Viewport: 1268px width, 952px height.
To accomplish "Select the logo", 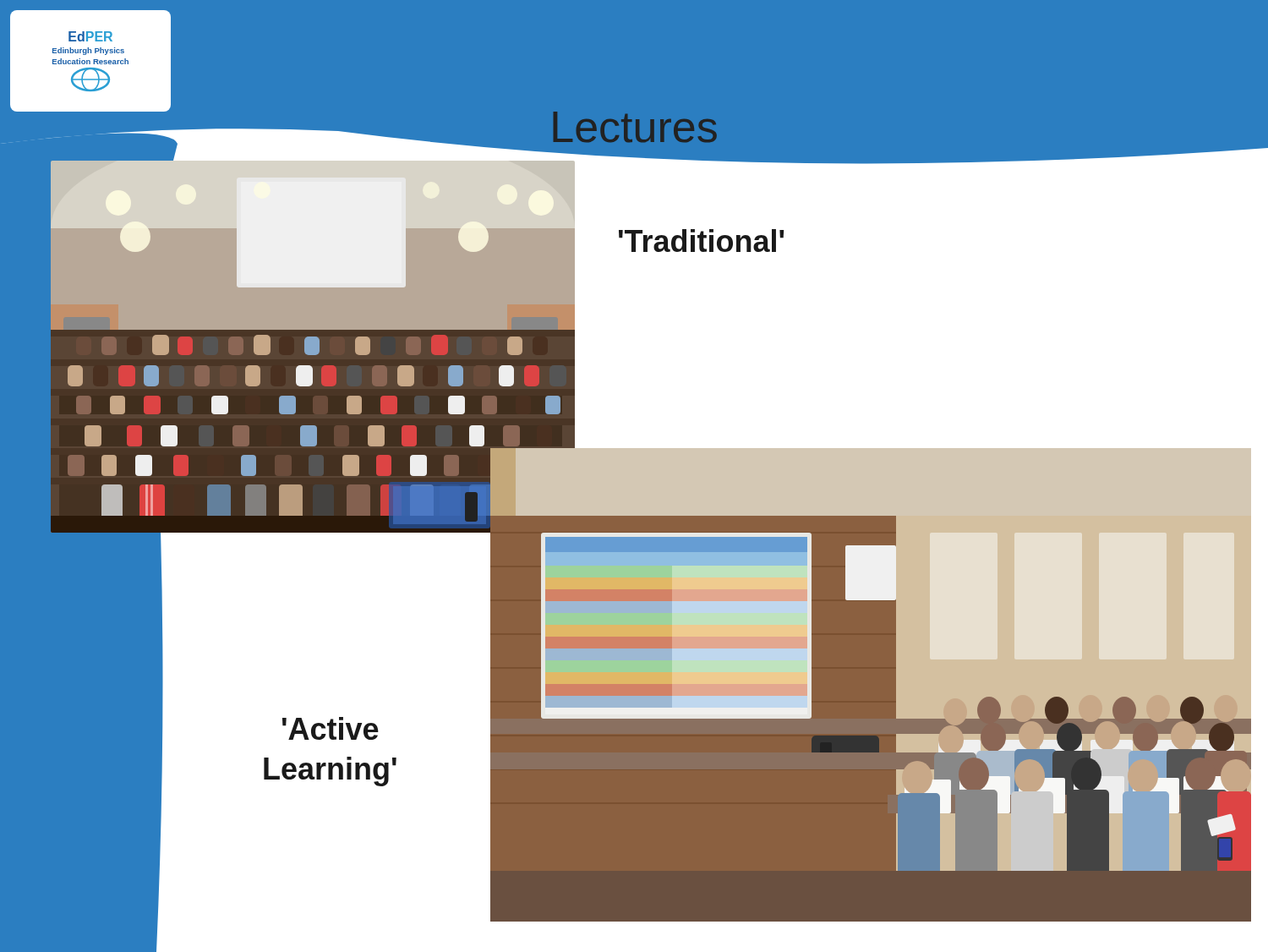I will [90, 61].
